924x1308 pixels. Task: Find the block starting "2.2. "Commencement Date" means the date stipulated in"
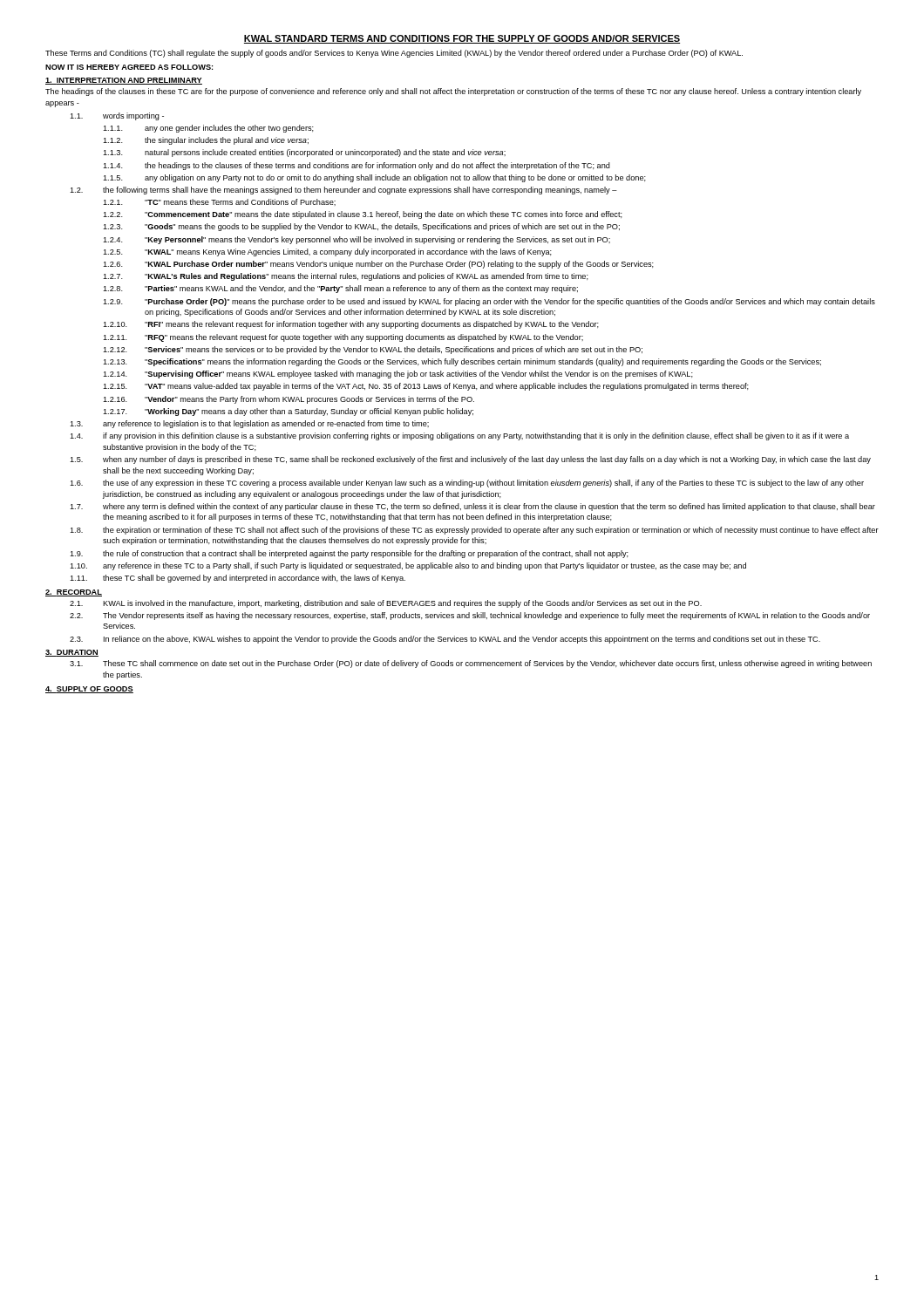(491, 215)
